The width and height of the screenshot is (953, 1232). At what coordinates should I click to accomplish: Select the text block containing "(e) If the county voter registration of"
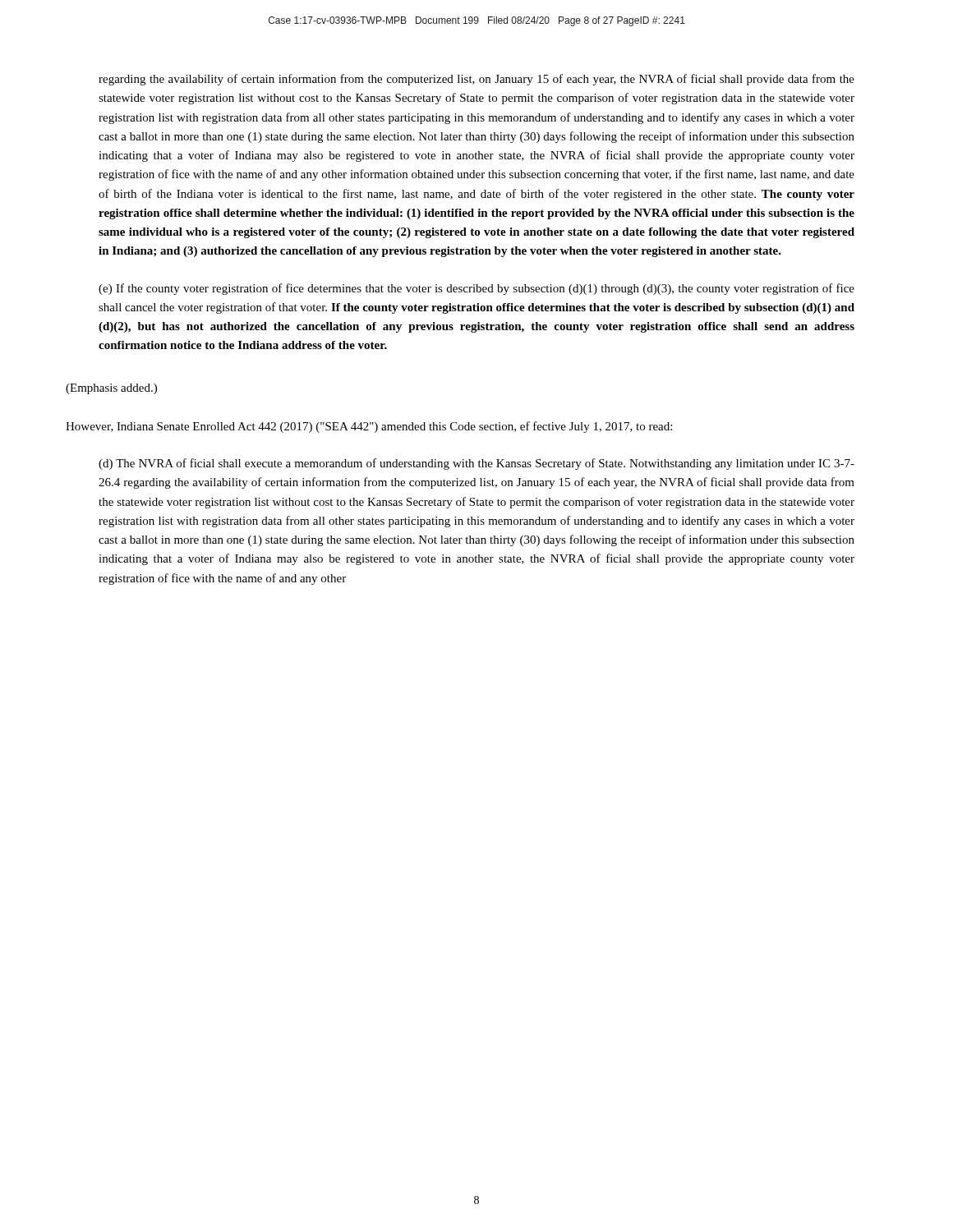tap(476, 317)
